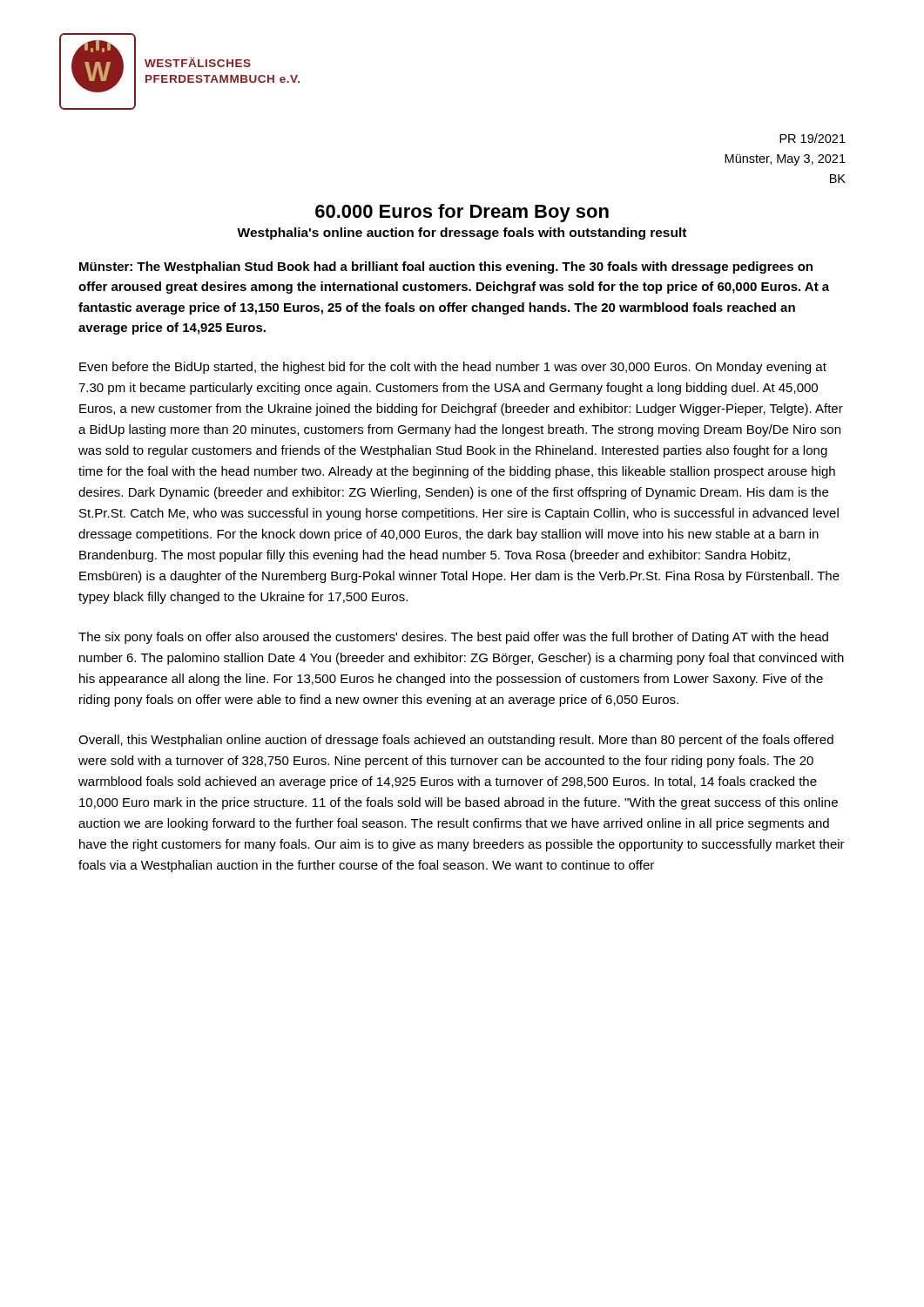The width and height of the screenshot is (924, 1307).
Task: Find the block on this page that starts "Overall, this Westphalian online"
Action: (461, 802)
